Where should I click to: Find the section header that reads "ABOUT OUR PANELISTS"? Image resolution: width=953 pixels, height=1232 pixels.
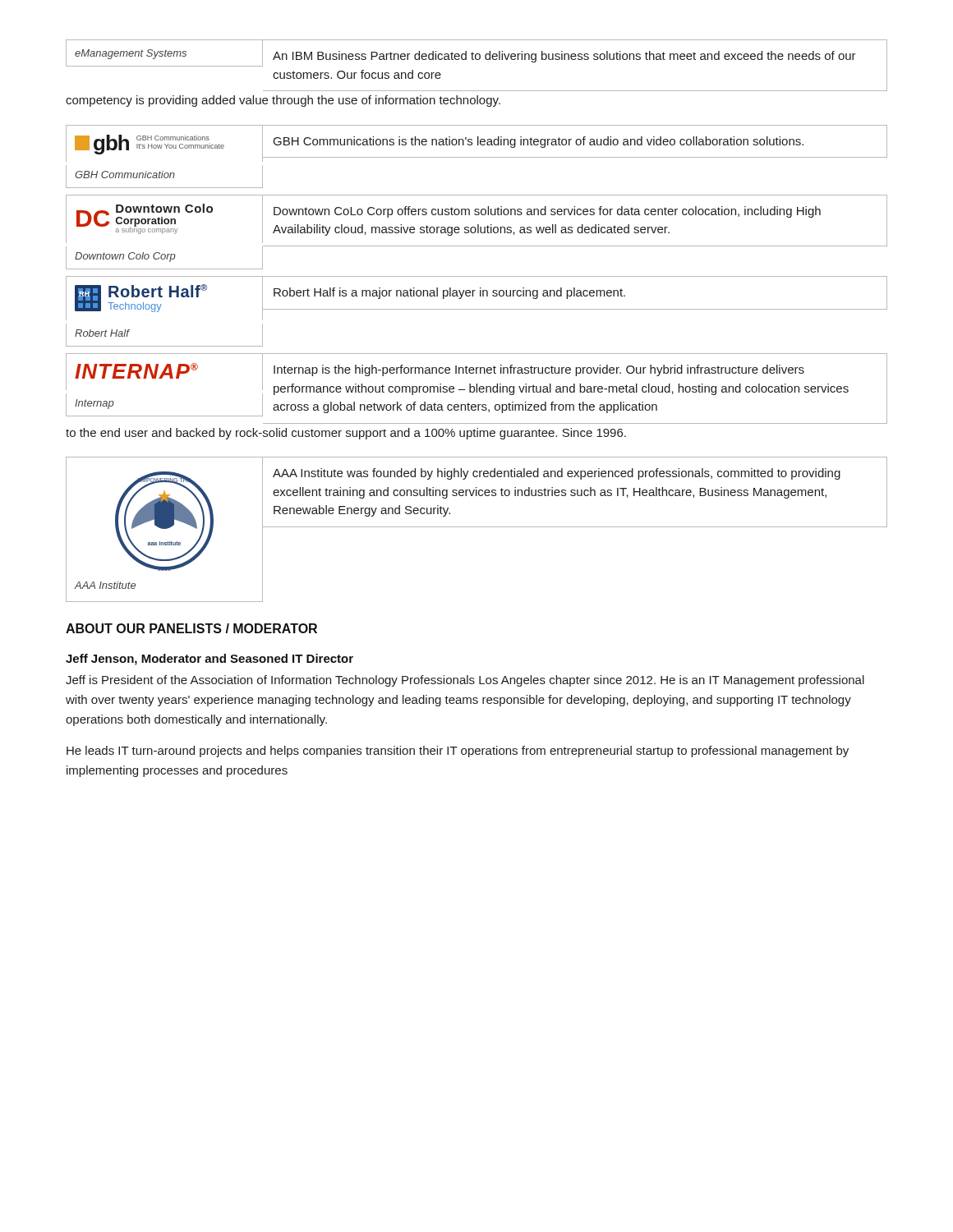pyautogui.click(x=192, y=629)
